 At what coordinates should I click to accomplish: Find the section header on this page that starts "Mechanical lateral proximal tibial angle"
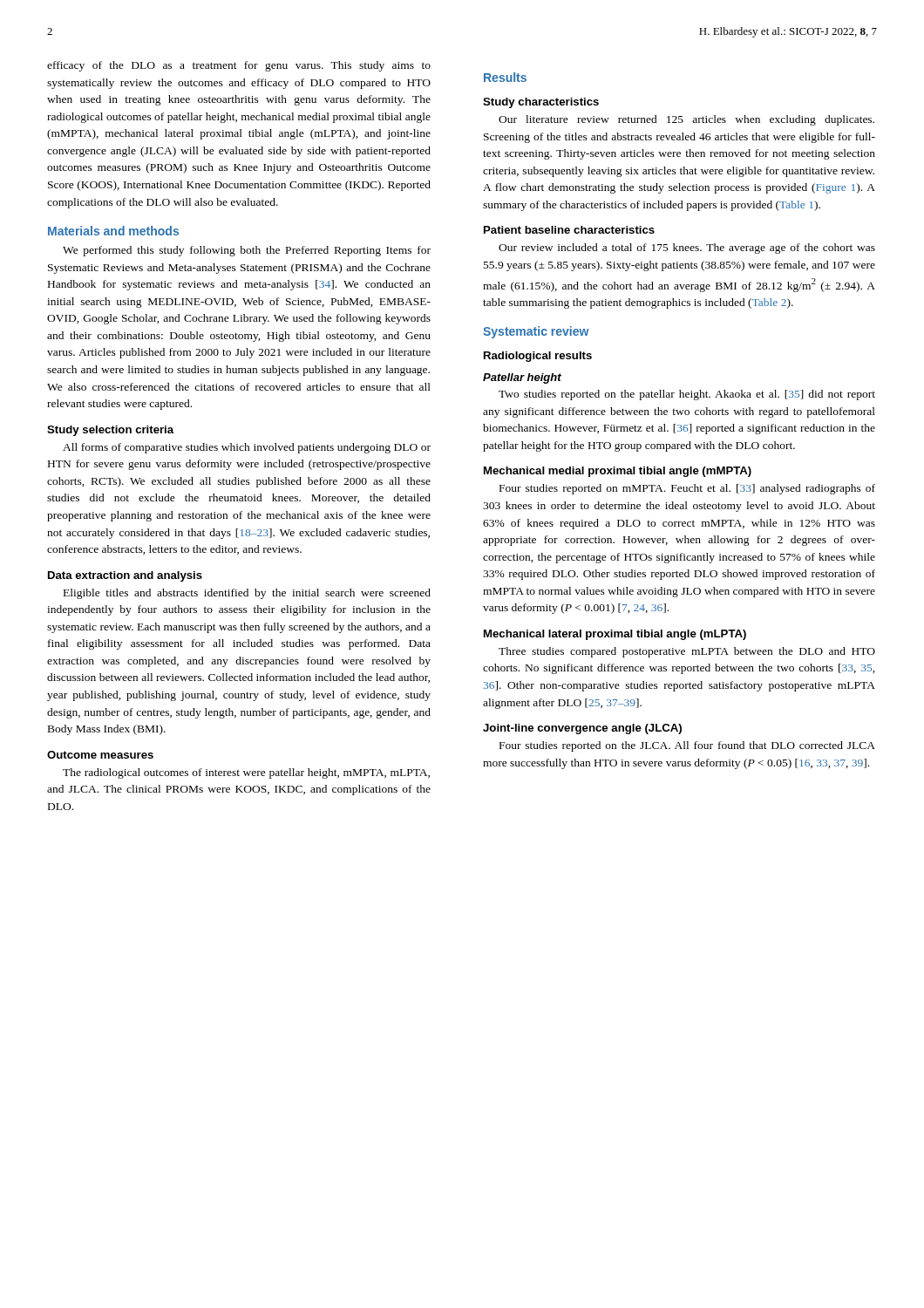[x=615, y=633]
